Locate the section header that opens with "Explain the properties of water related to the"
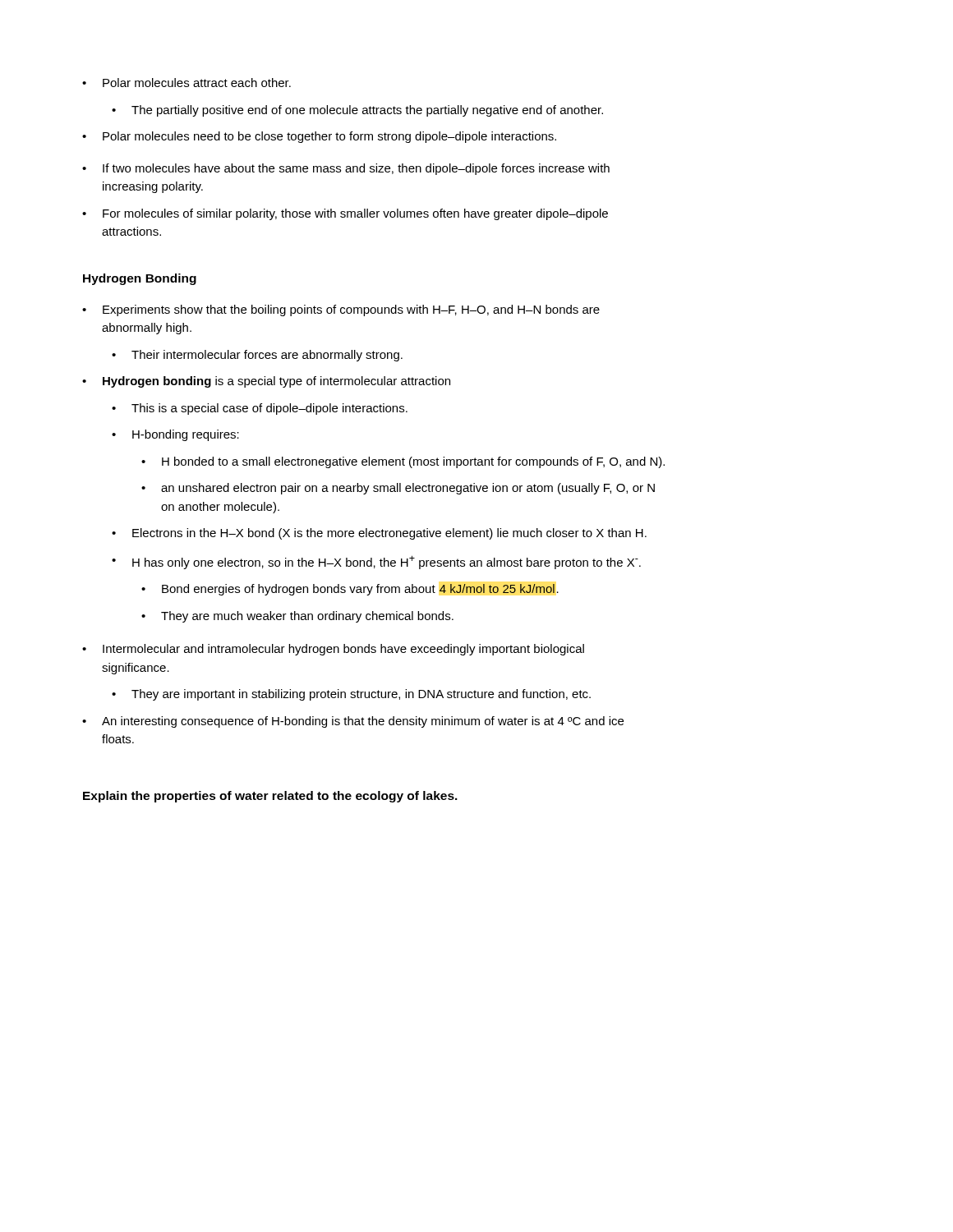The image size is (953, 1232). coord(270,795)
